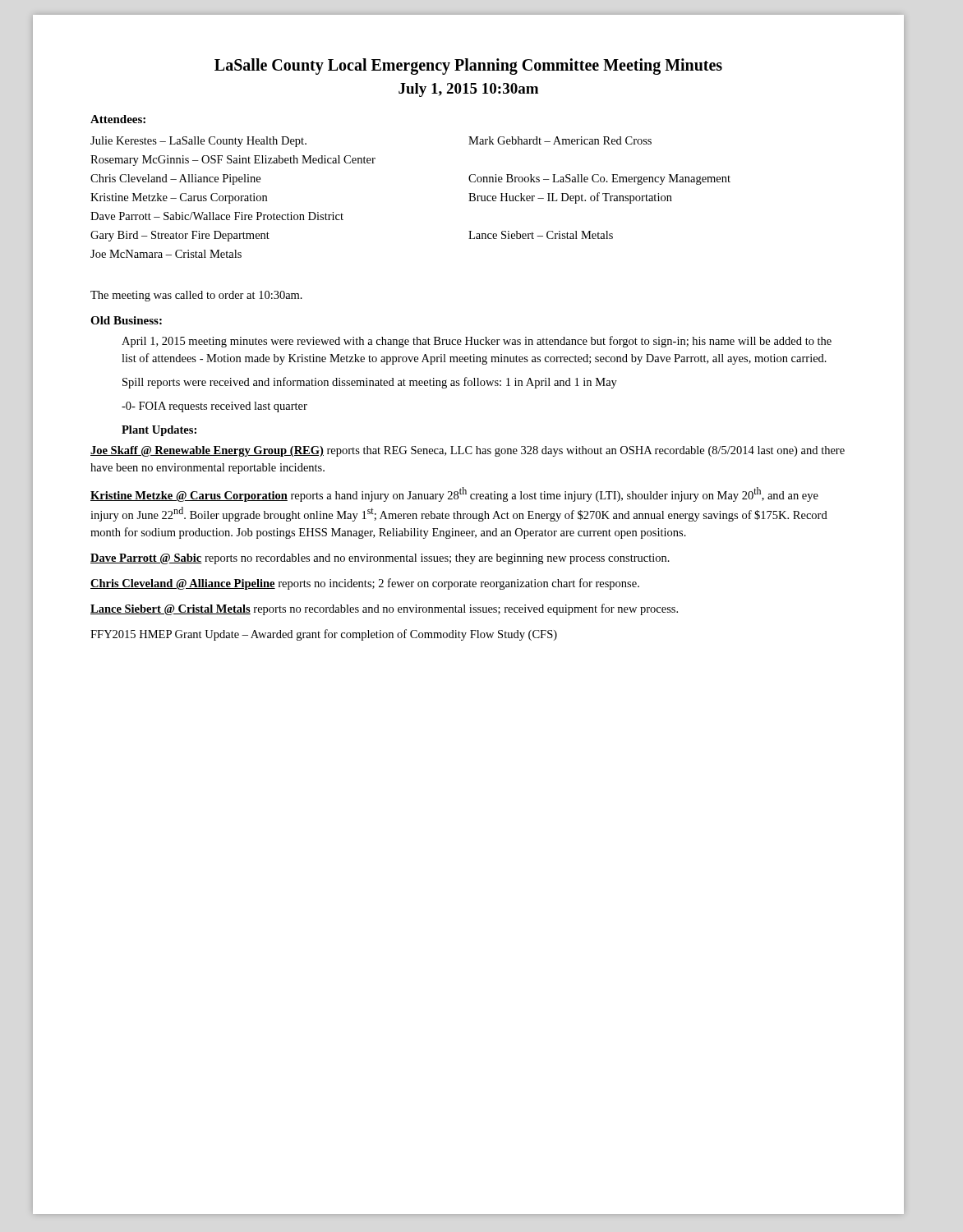
Task: Locate the block of text that opens with "Lance Siebert @"
Action: point(385,608)
